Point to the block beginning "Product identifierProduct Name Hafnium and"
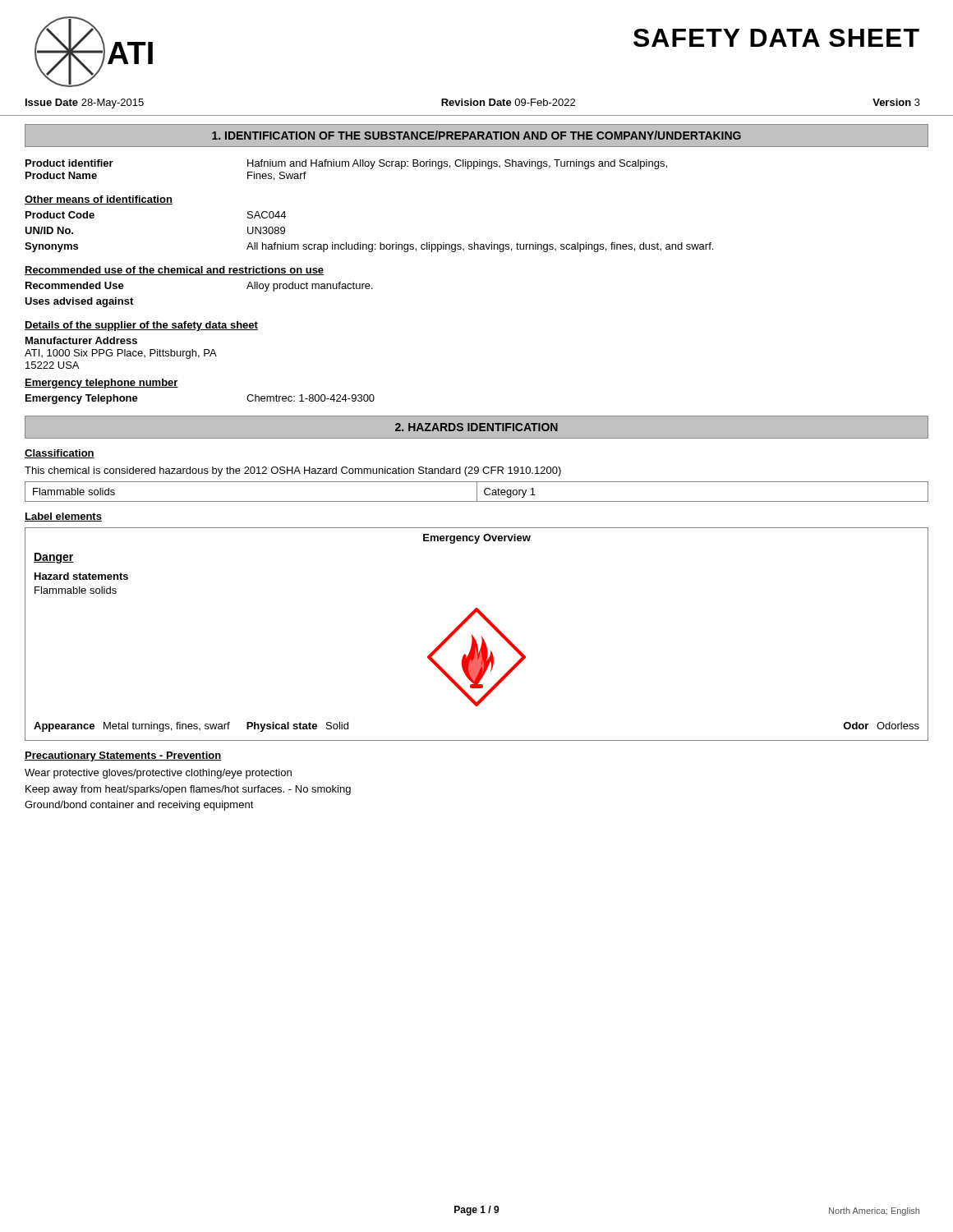Viewport: 953px width, 1232px height. pyautogui.click(x=472, y=169)
